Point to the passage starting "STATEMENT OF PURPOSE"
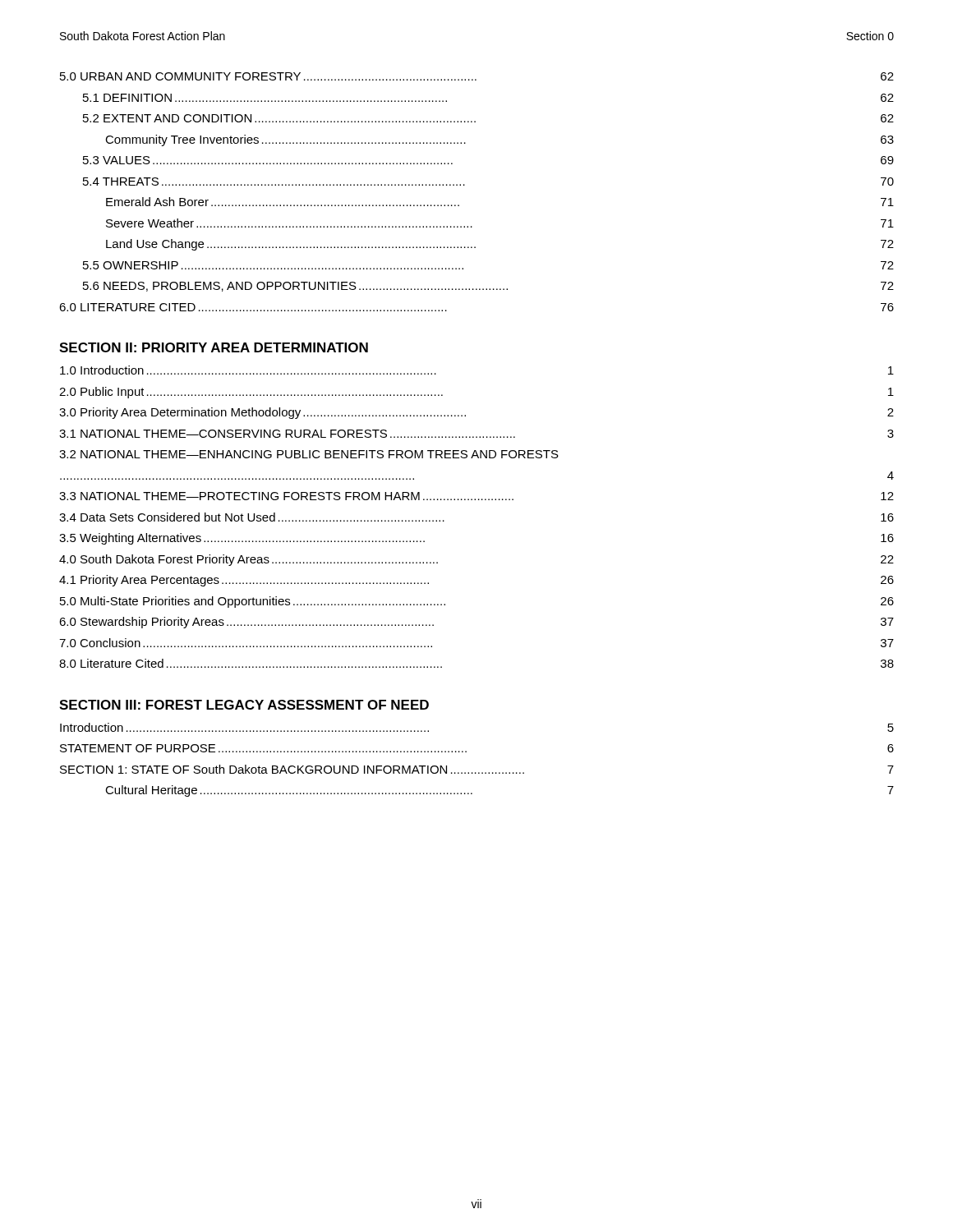The height and width of the screenshot is (1232, 953). pos(476,748)
